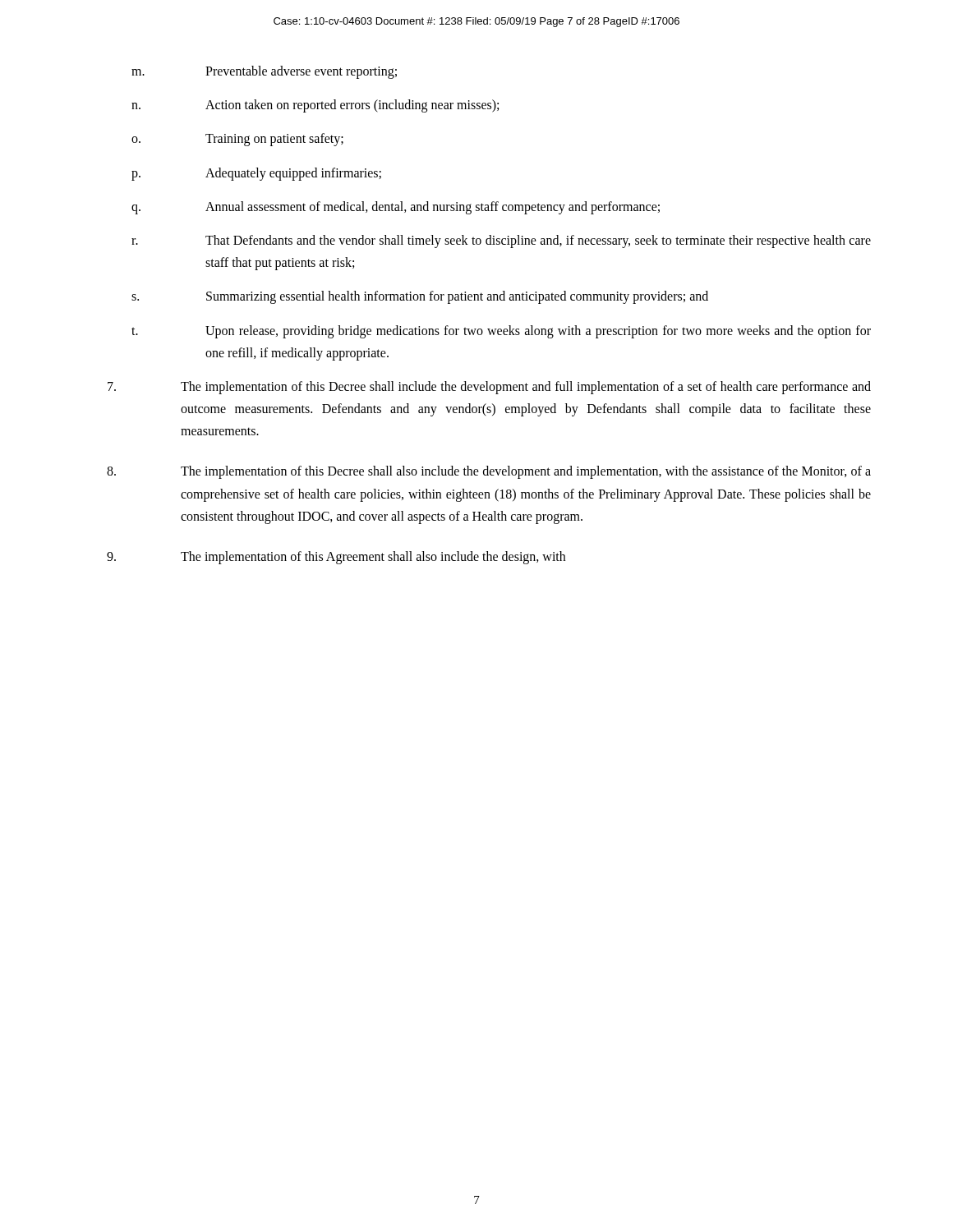Select the list item containing "n. Action taken on reported"
Image resolution: width=953 pixels, height=1232 pixels.
click(489, 105)
